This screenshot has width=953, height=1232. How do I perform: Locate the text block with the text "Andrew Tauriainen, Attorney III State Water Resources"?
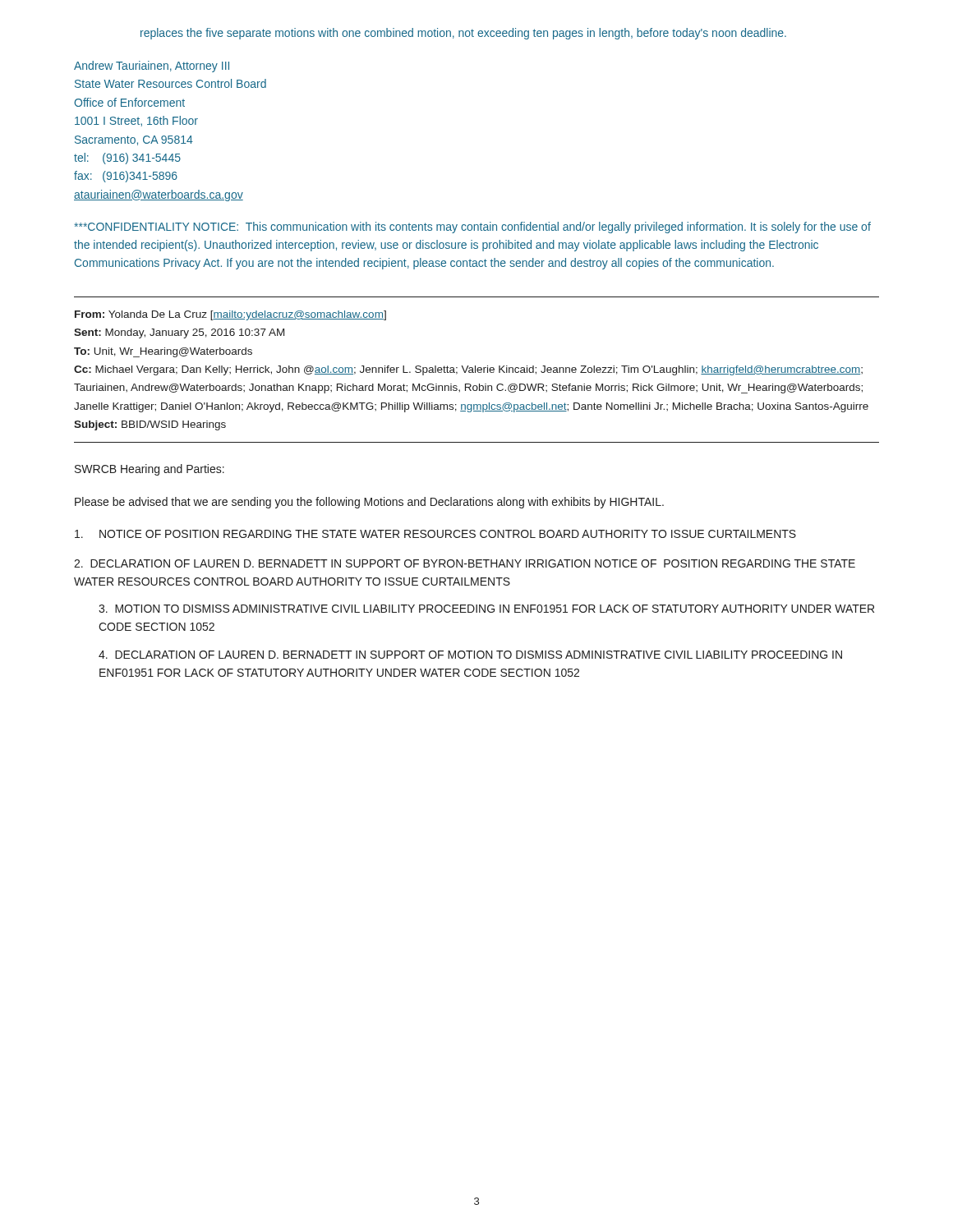click(x=170, y=130)
